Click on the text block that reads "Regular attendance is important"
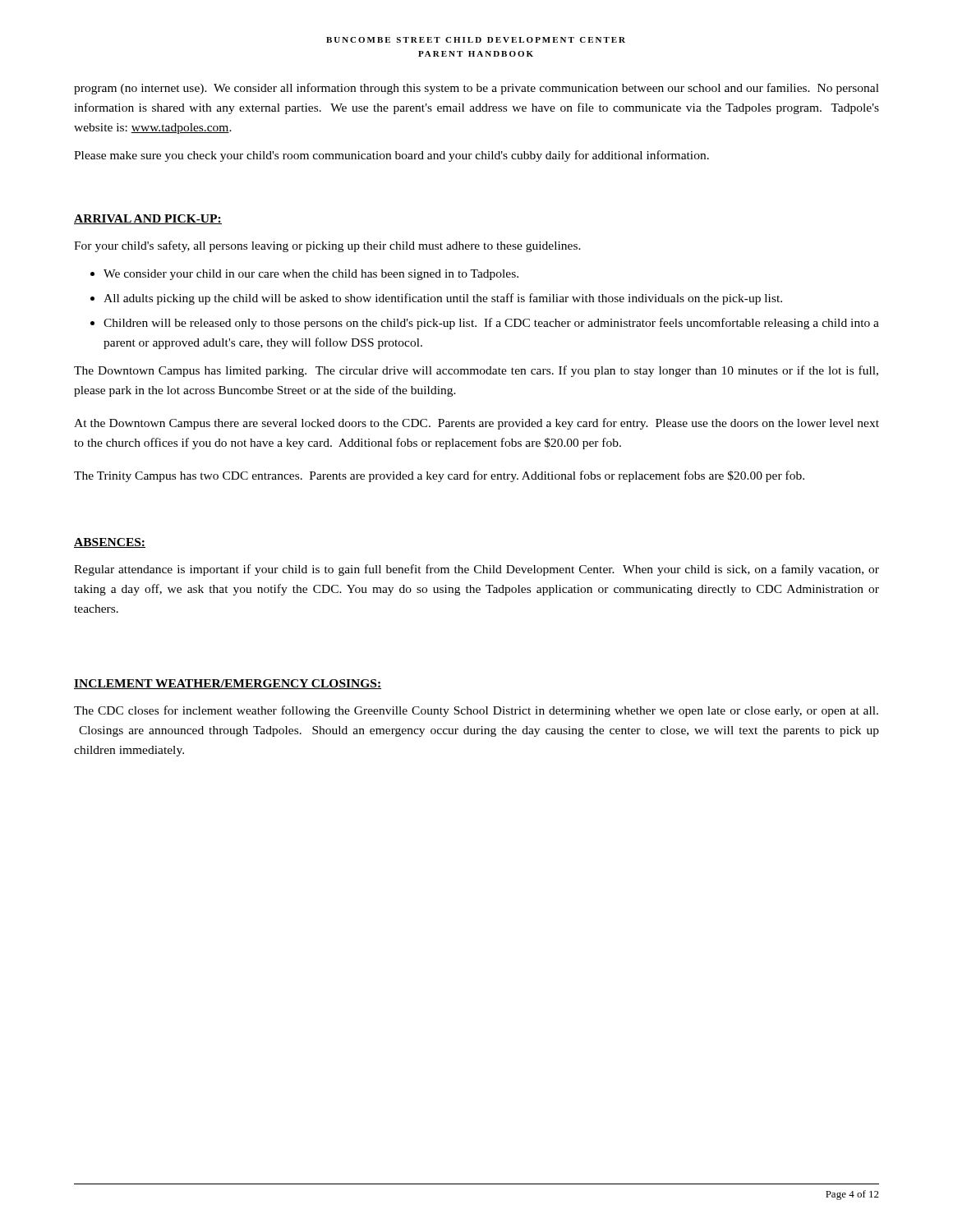Image resolution: width=953 pixels, height=1232 pixels. click(476, 589)
